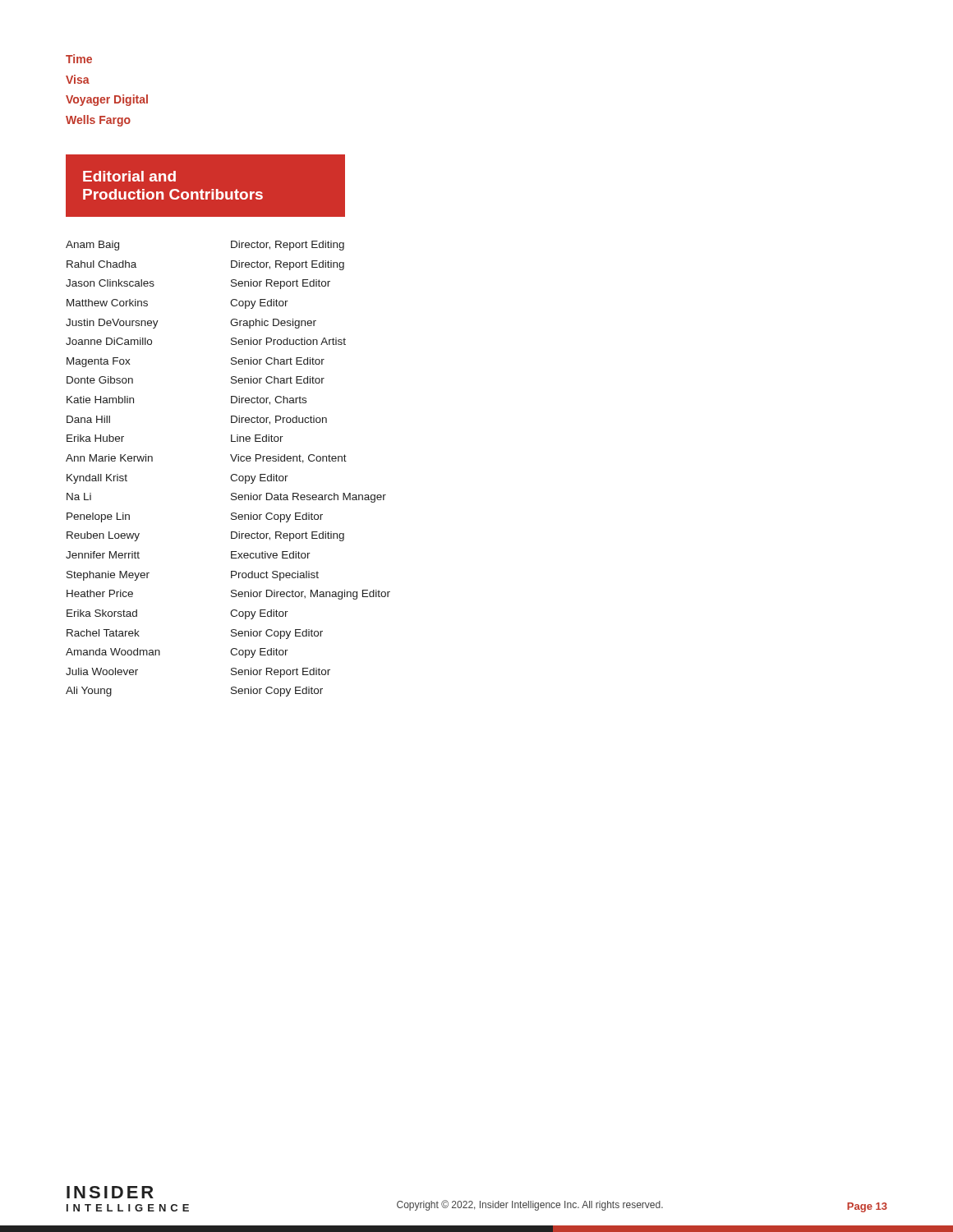953x1232 pixels.
Task: Select the text starting "Jason ClinkscalesSenior Report"
Action: pos(110,284)
